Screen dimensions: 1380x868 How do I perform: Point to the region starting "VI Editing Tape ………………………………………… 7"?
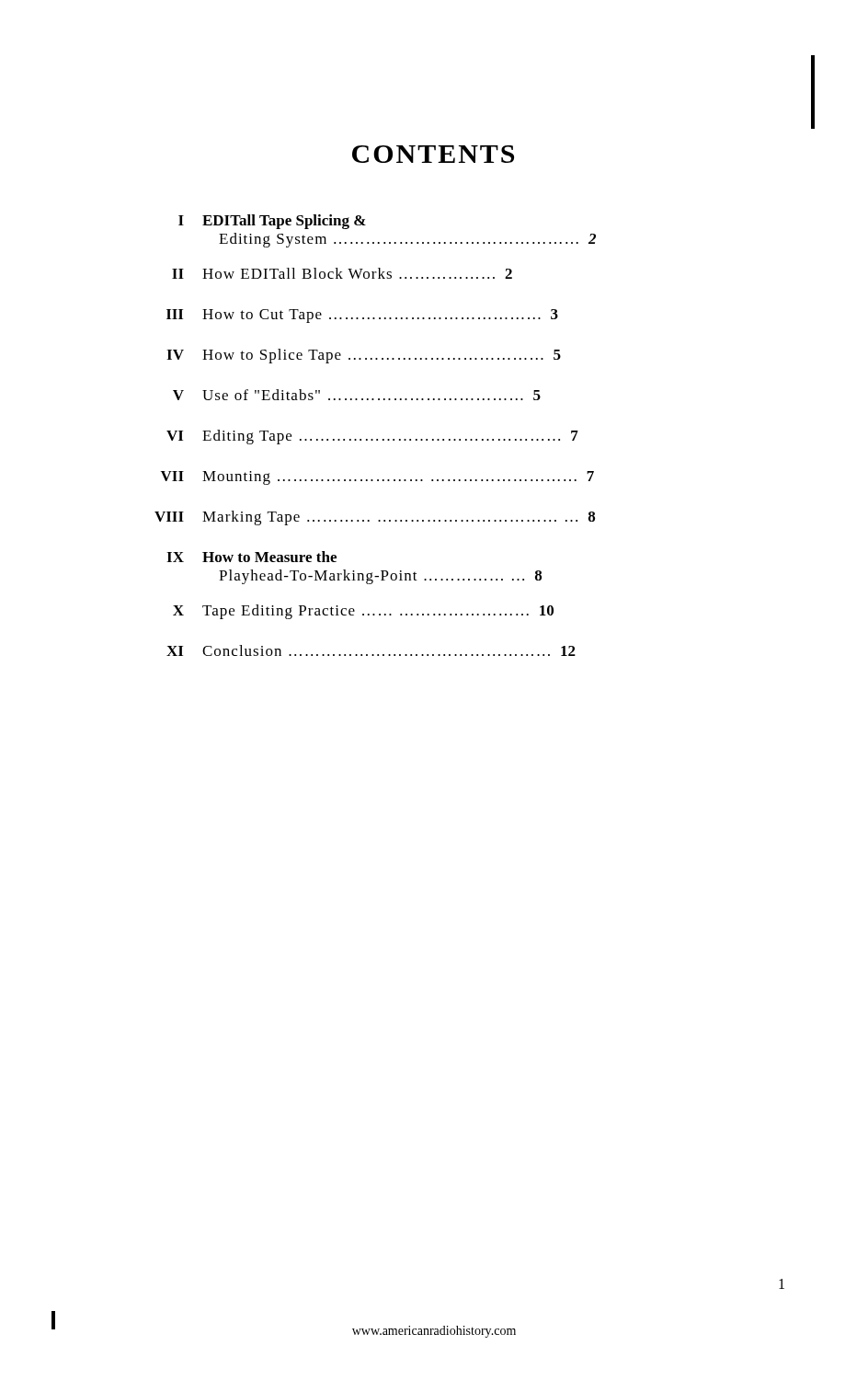[x=448, y=436]
